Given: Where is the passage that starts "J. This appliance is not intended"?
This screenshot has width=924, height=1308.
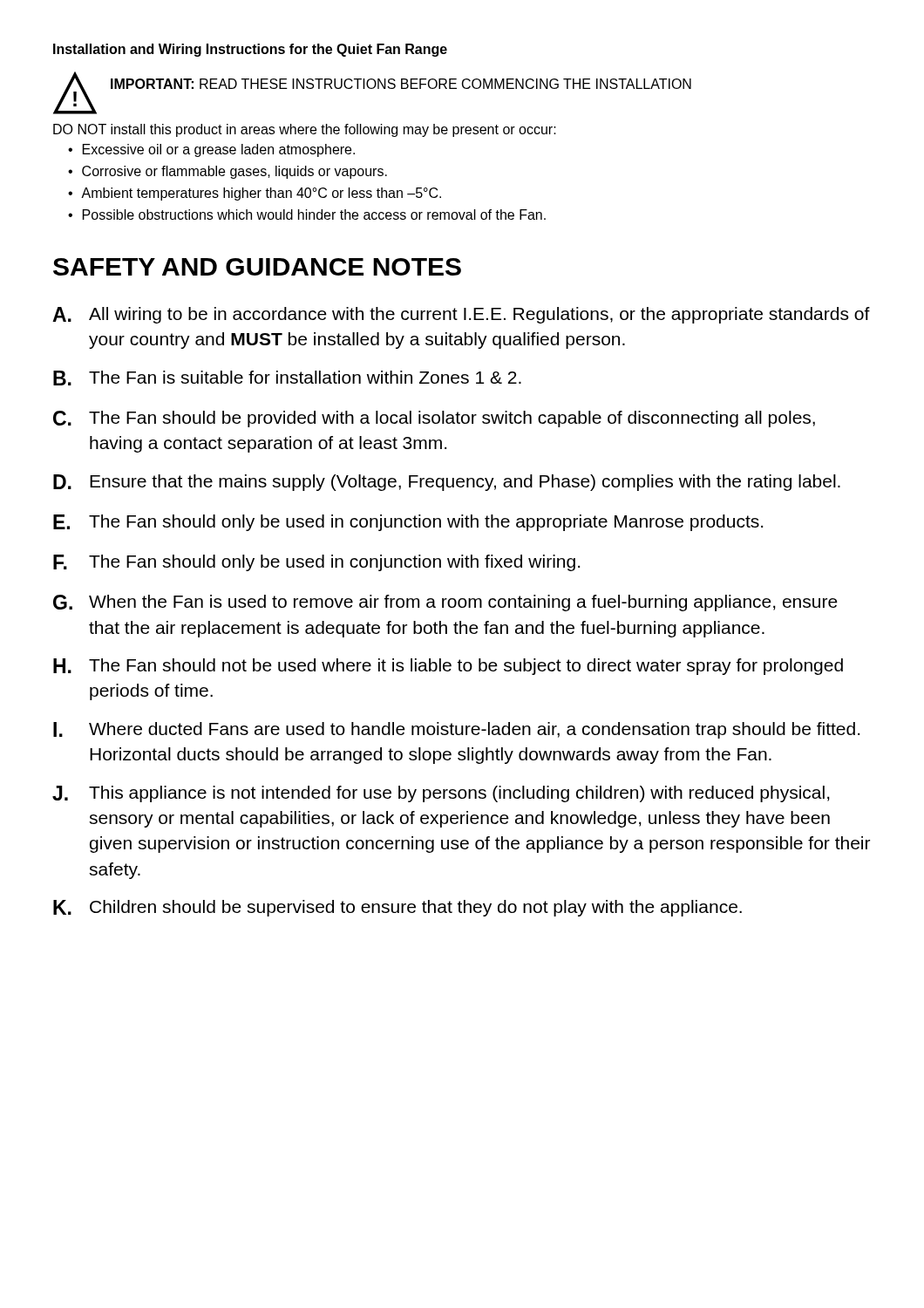Looking at the screenshot, I should 462,831.
